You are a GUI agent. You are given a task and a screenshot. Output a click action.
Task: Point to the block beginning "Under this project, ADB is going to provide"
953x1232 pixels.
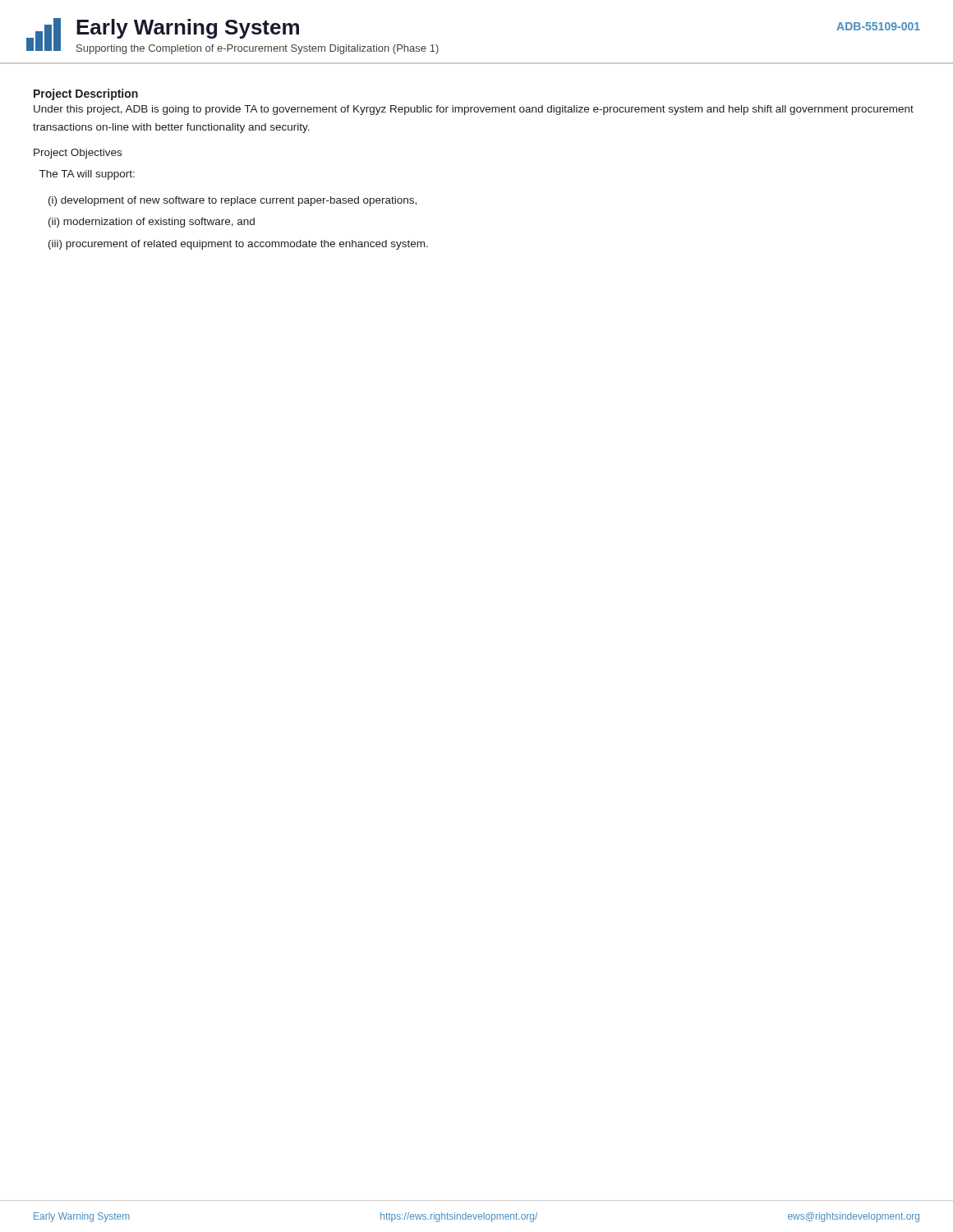[x=473, y=118]
